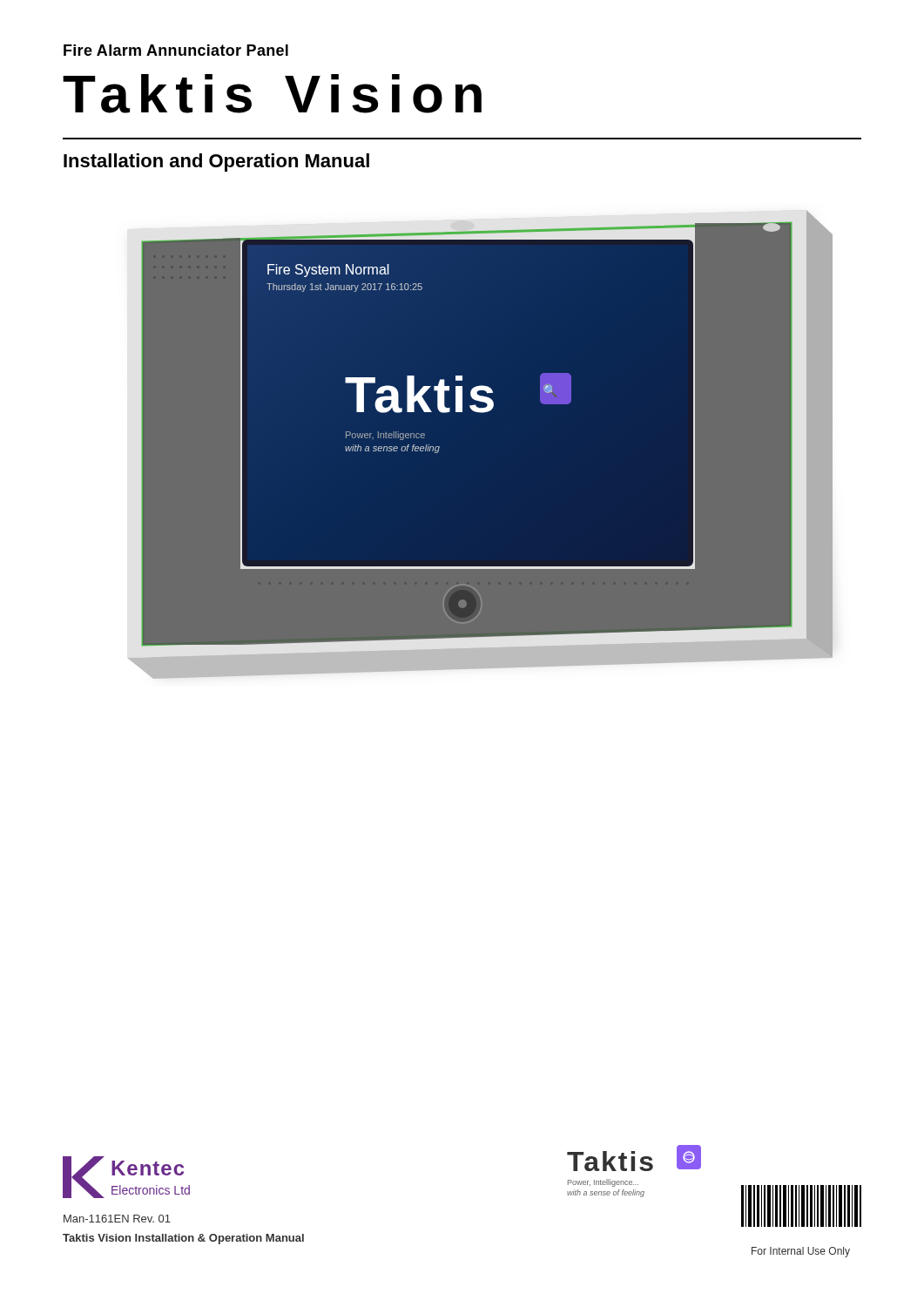Click on the region starting "For Internal Use Only"
The height and width of the screenshot is (1307, 924).
pos(800,1251)
